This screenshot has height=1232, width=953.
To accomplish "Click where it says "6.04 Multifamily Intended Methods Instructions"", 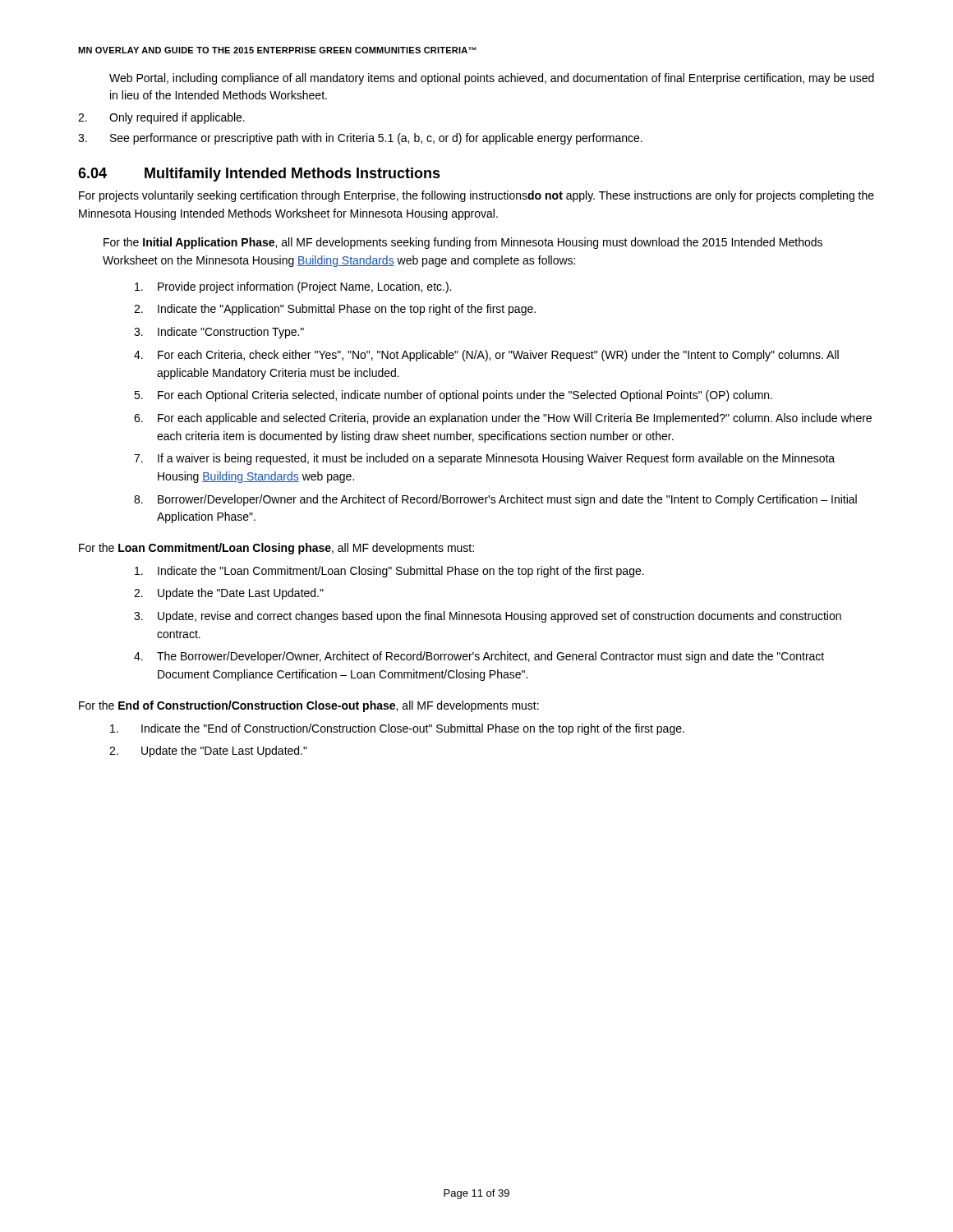I will [259, 174].
